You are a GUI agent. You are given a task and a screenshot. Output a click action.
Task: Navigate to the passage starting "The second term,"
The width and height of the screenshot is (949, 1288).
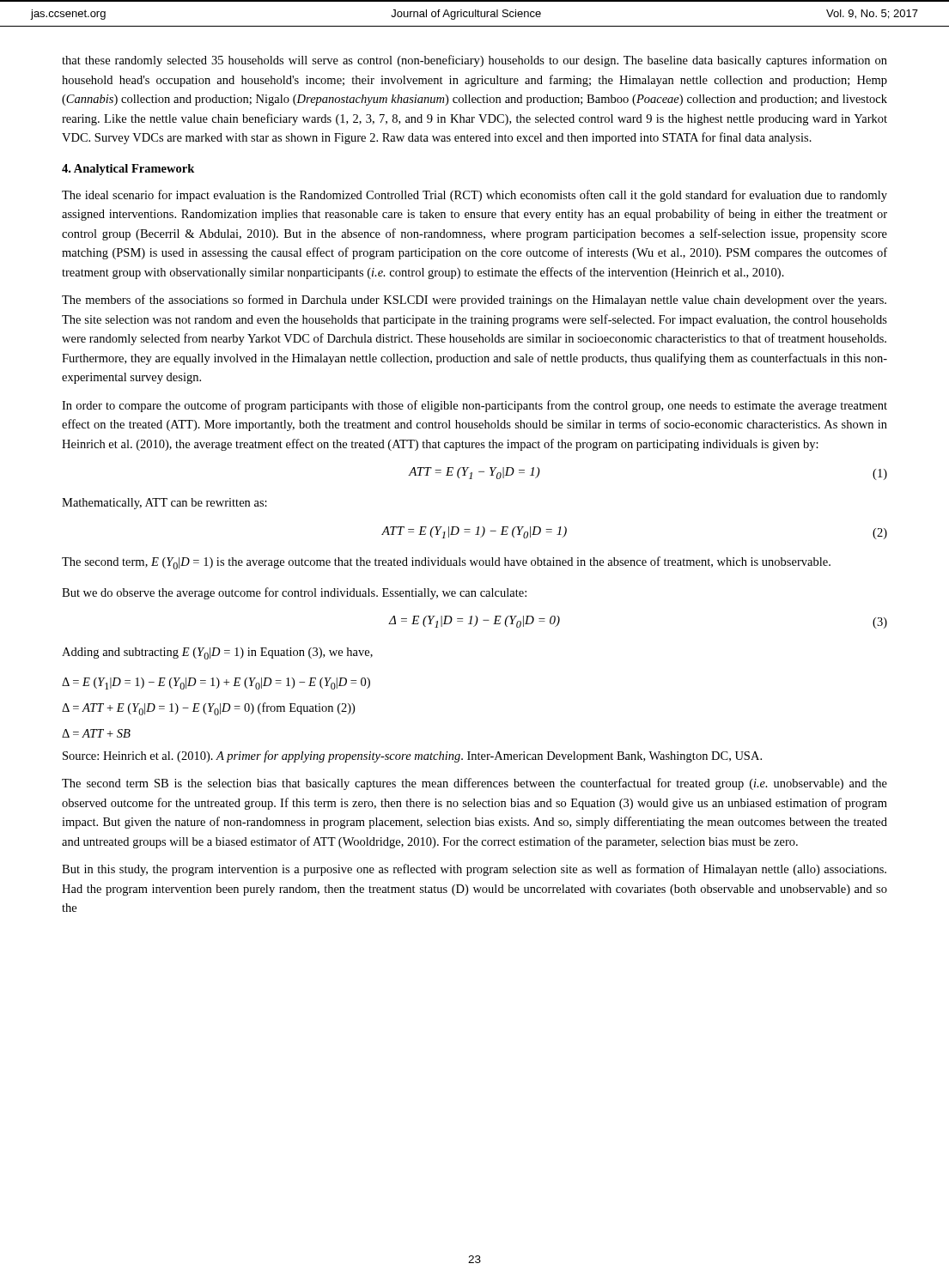(474, 563)
